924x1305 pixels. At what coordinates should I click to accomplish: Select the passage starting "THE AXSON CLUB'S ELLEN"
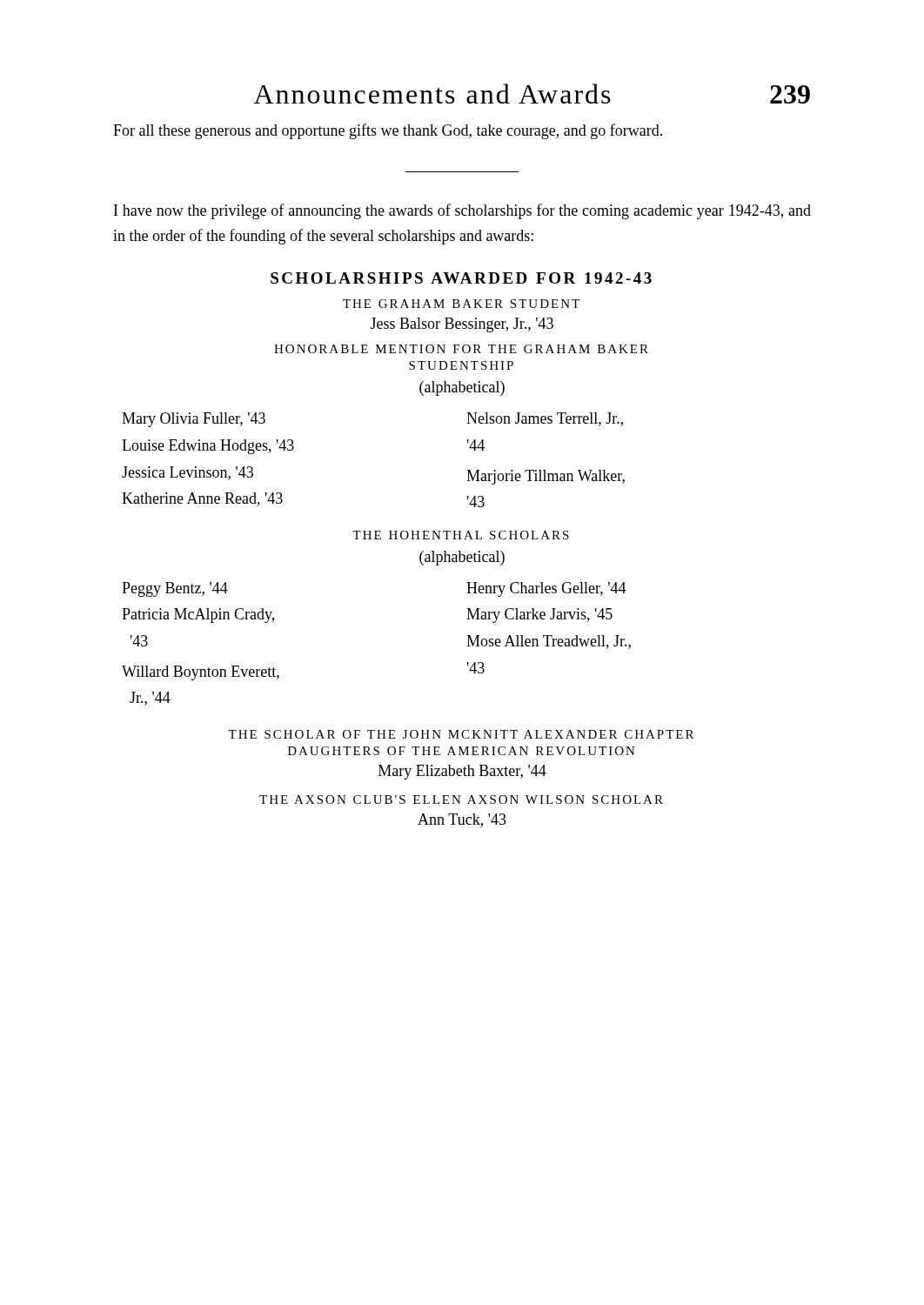pos(462,799)
